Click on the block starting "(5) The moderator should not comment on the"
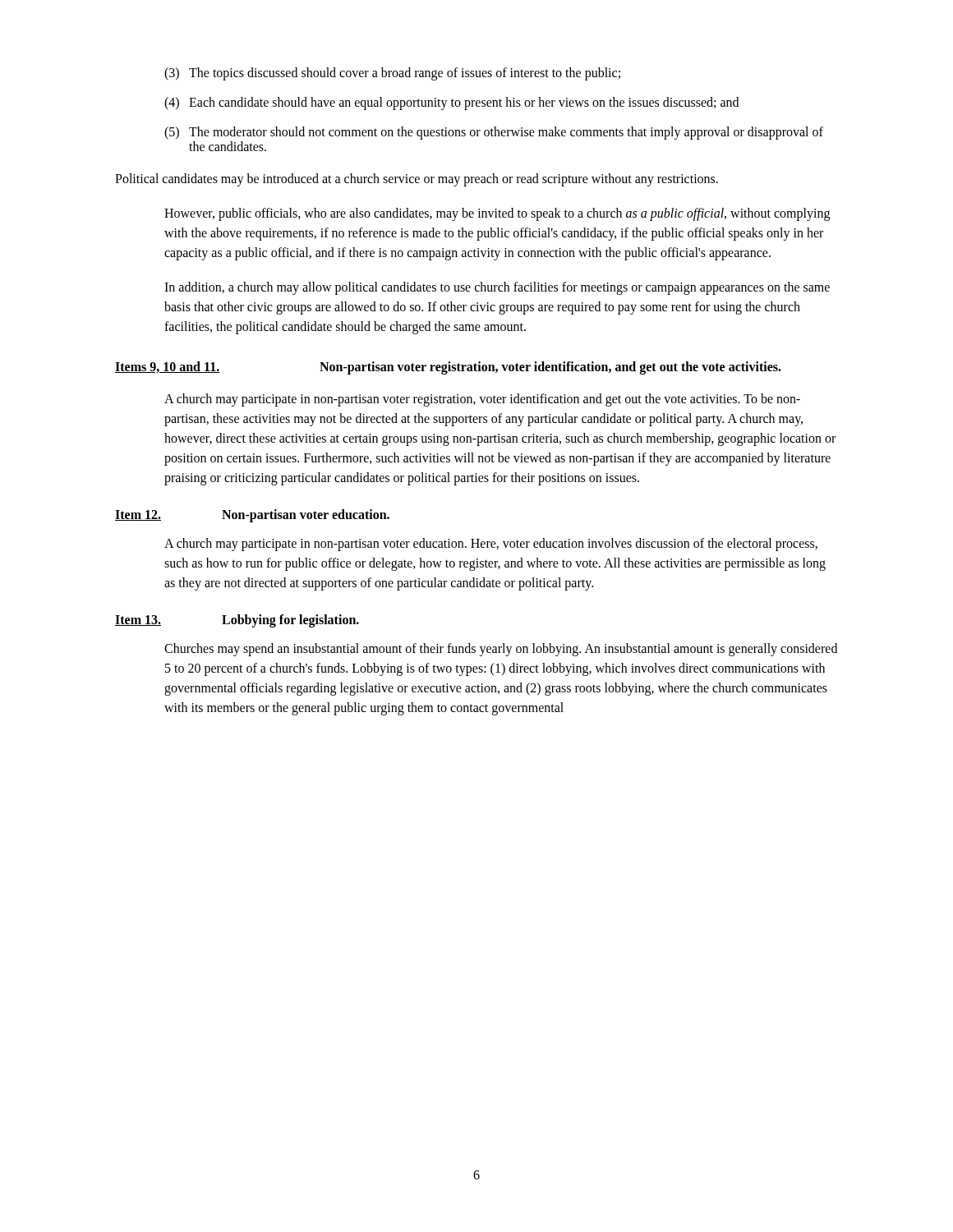The width and height of the screenshot is (953, 1232). [x=476, y=140]
